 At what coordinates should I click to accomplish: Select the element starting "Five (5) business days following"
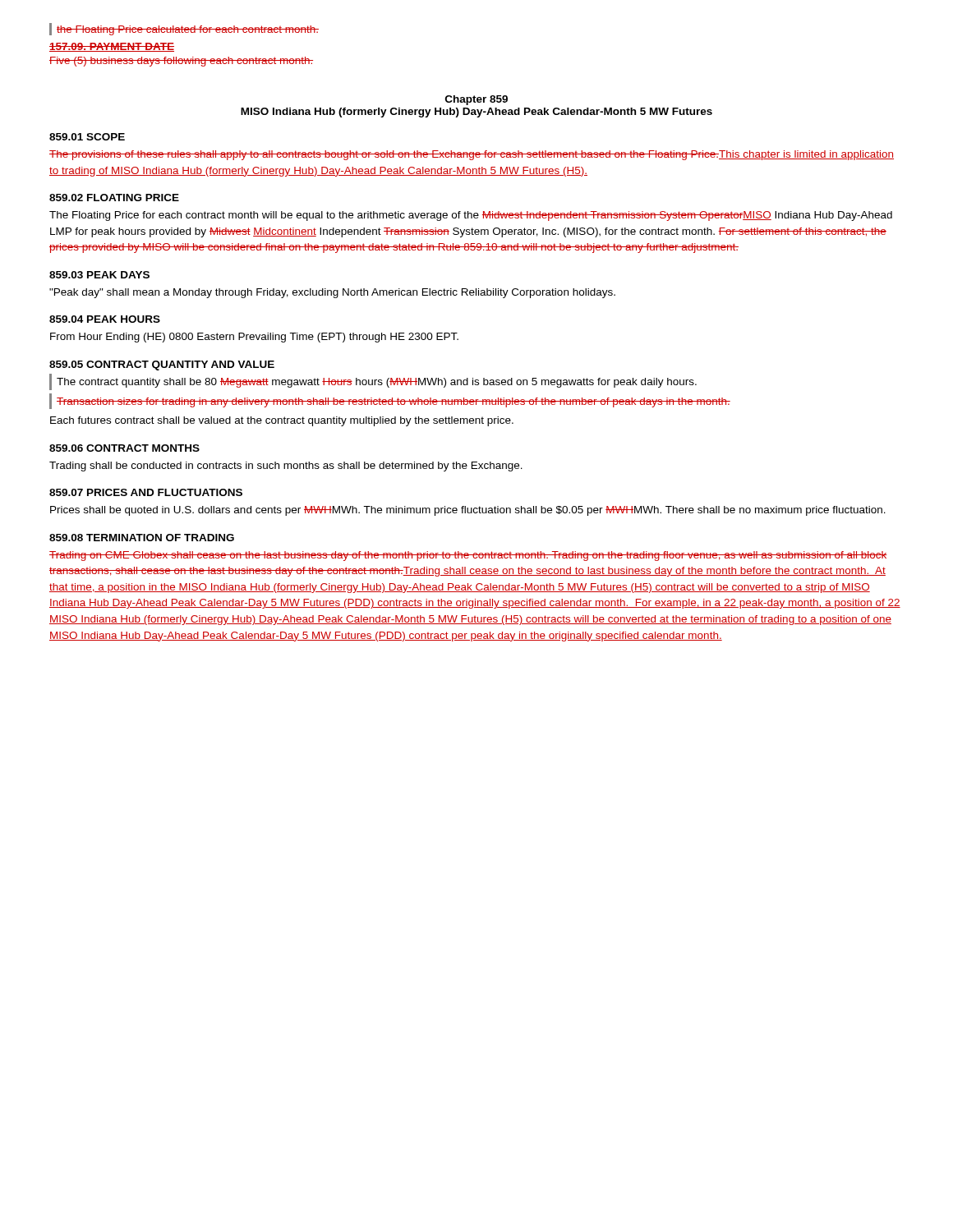tap(181, 60)
